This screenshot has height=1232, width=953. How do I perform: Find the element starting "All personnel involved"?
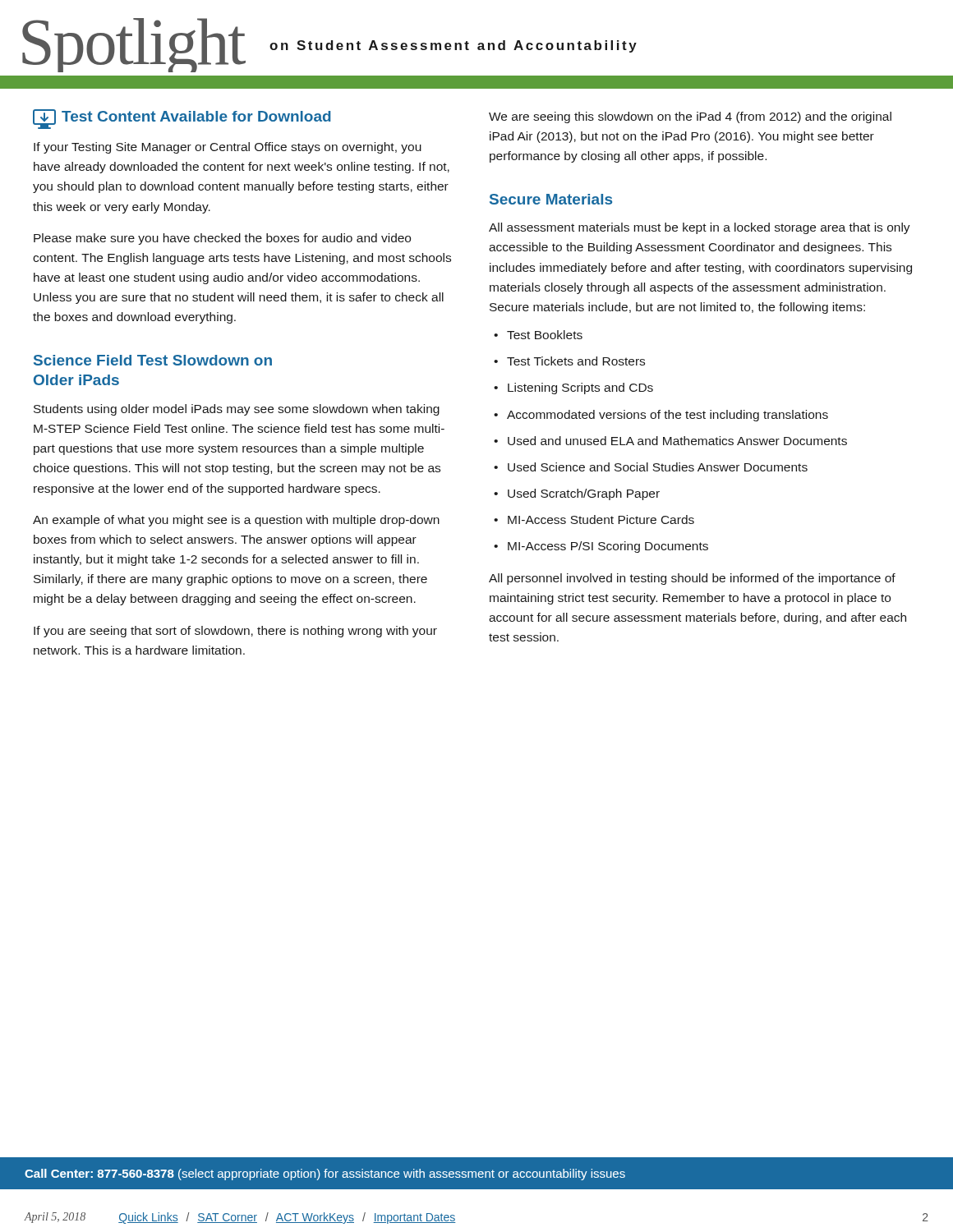click(704, 608)
